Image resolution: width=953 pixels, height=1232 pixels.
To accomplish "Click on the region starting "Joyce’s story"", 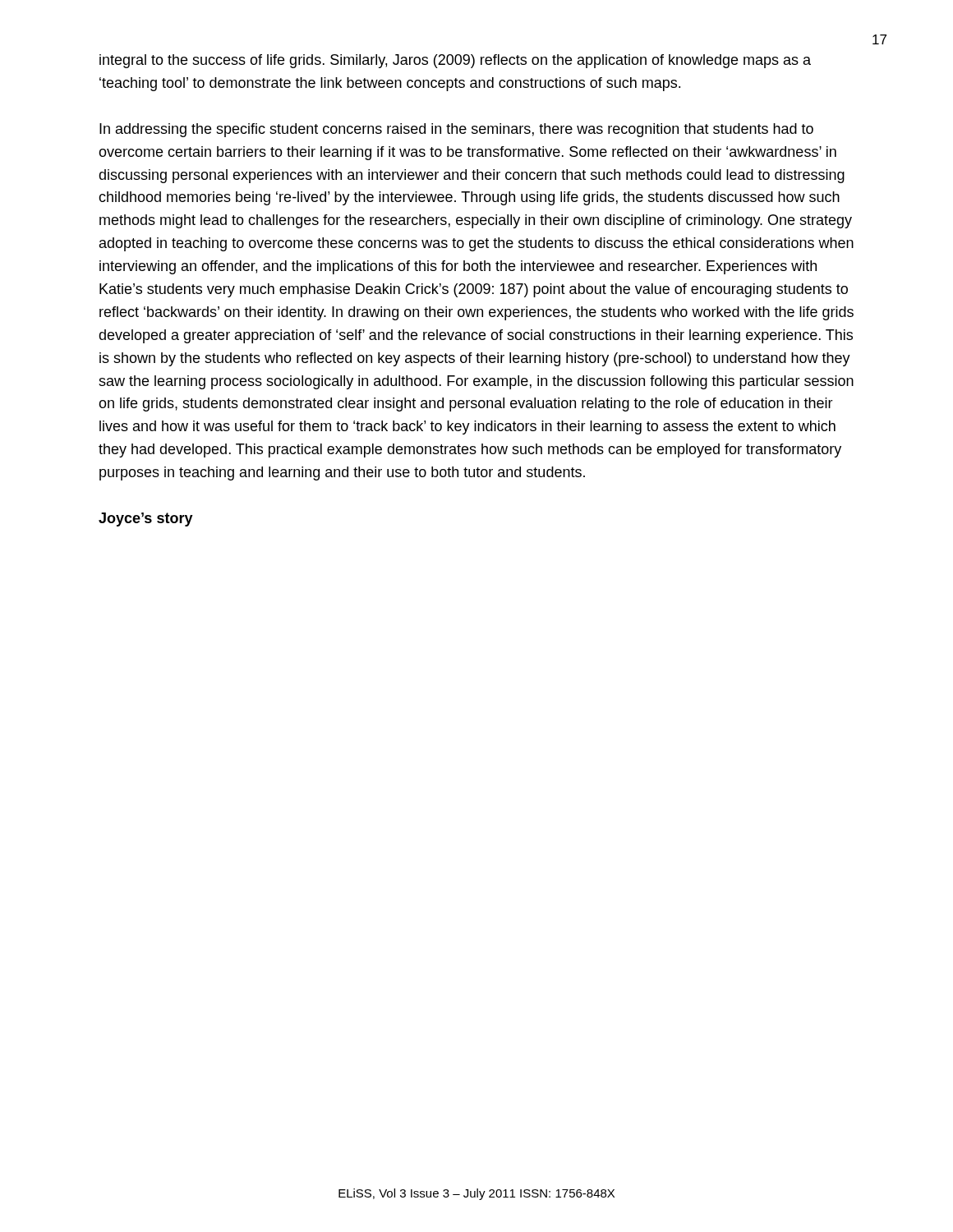I will point(146,518).
